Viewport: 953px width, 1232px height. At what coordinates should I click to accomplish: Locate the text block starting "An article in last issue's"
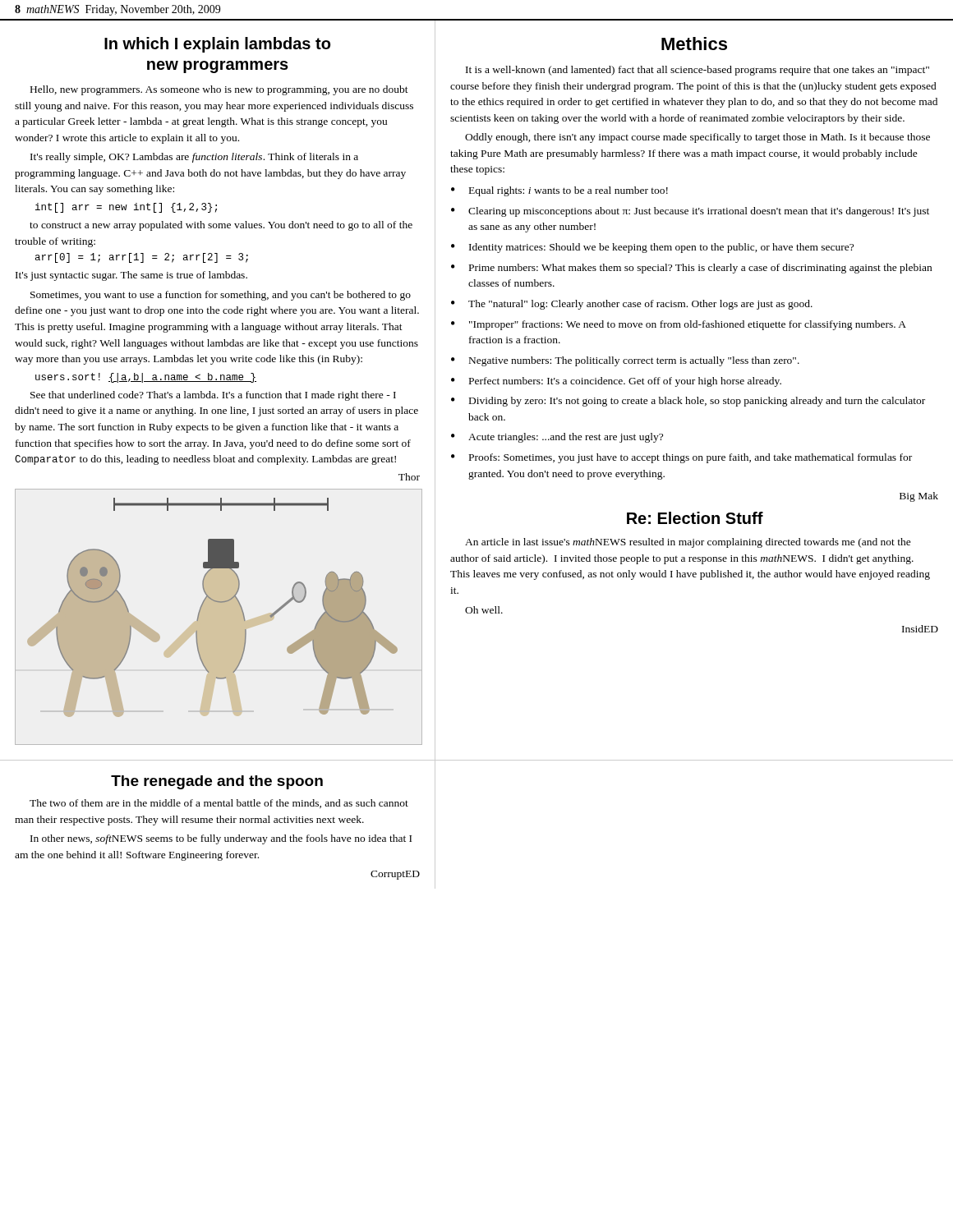(690, 566)
